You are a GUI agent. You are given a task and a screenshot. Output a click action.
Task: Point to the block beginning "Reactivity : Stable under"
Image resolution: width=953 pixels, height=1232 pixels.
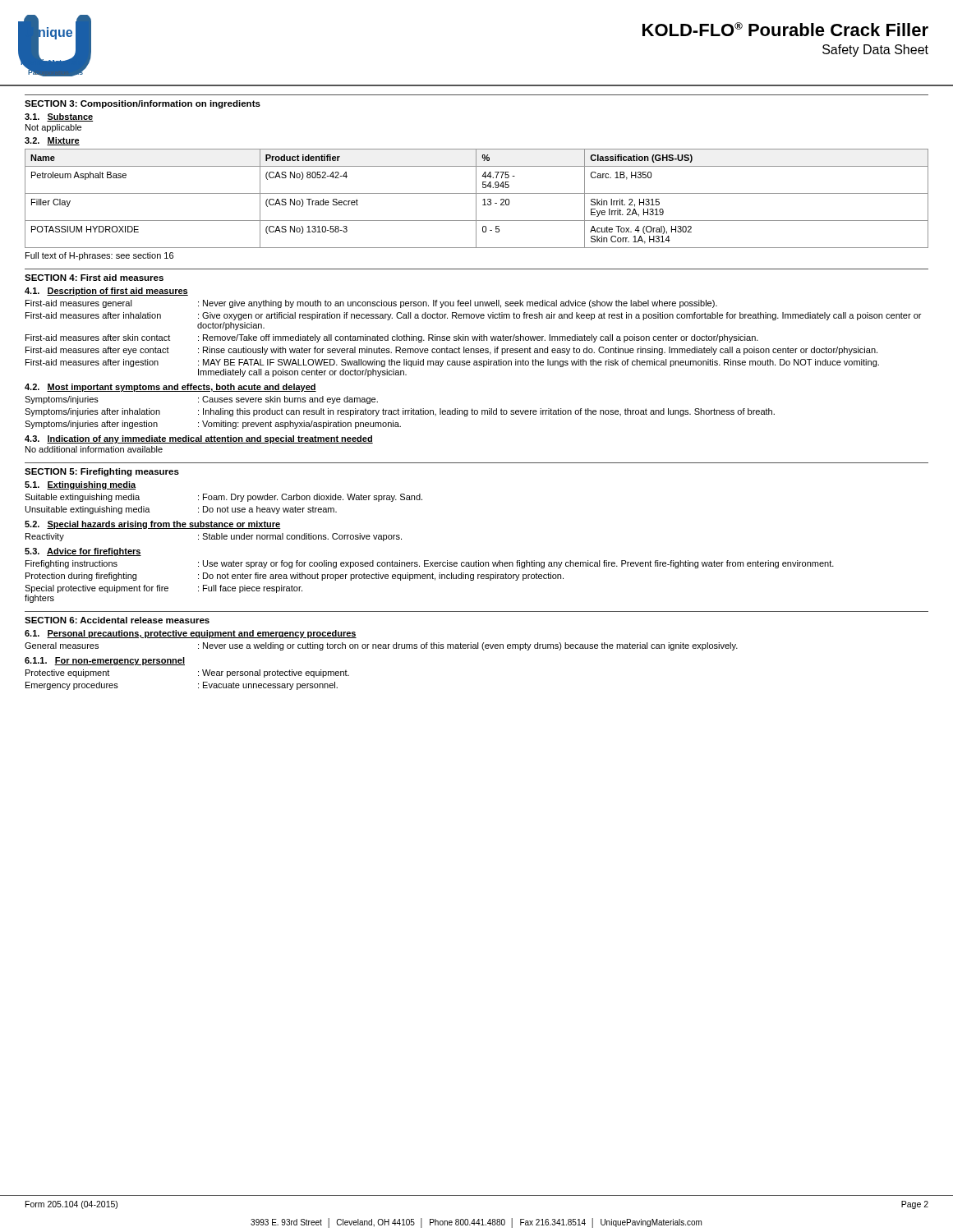[214, 537]
